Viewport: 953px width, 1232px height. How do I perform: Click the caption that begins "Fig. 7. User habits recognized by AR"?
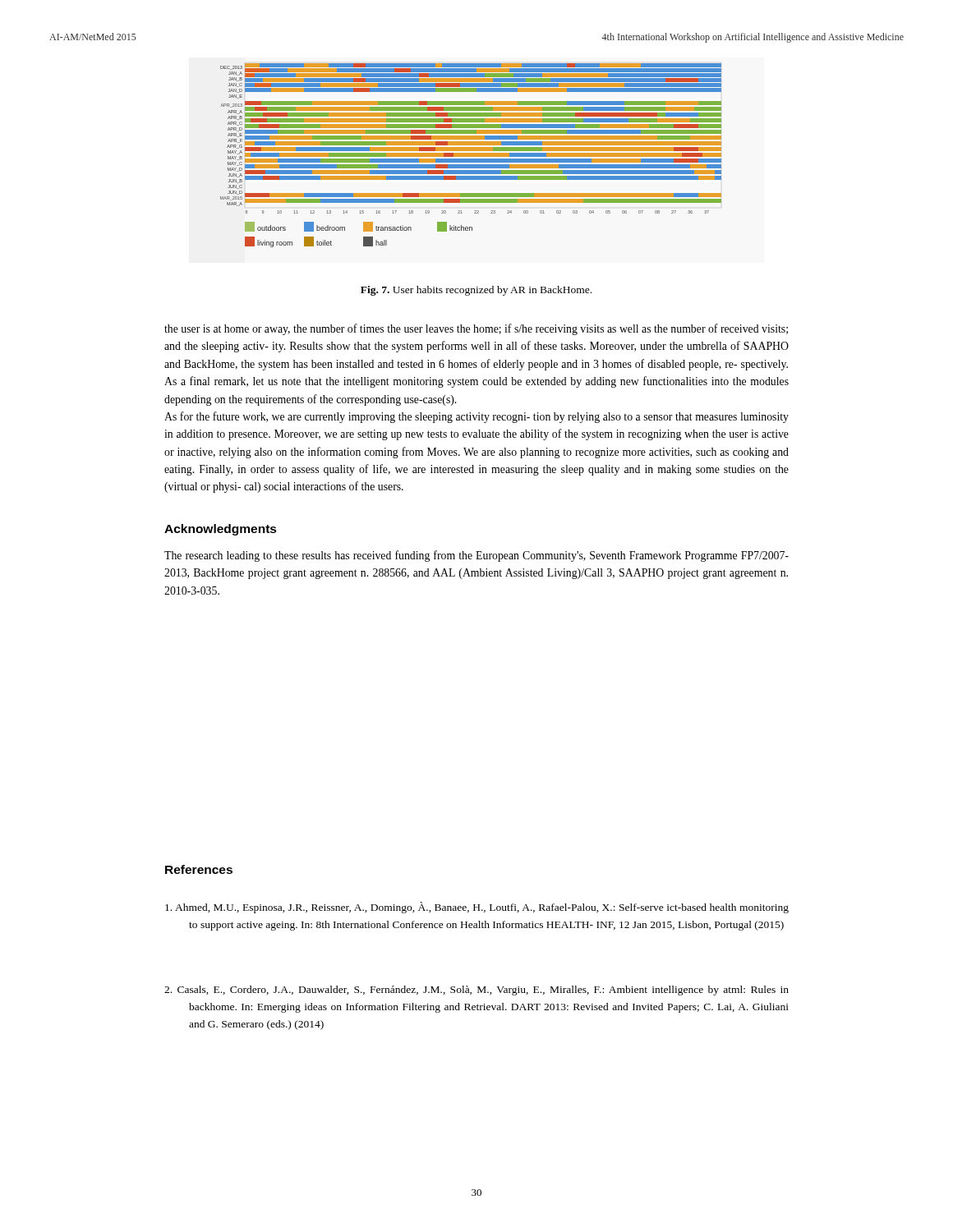476,290
